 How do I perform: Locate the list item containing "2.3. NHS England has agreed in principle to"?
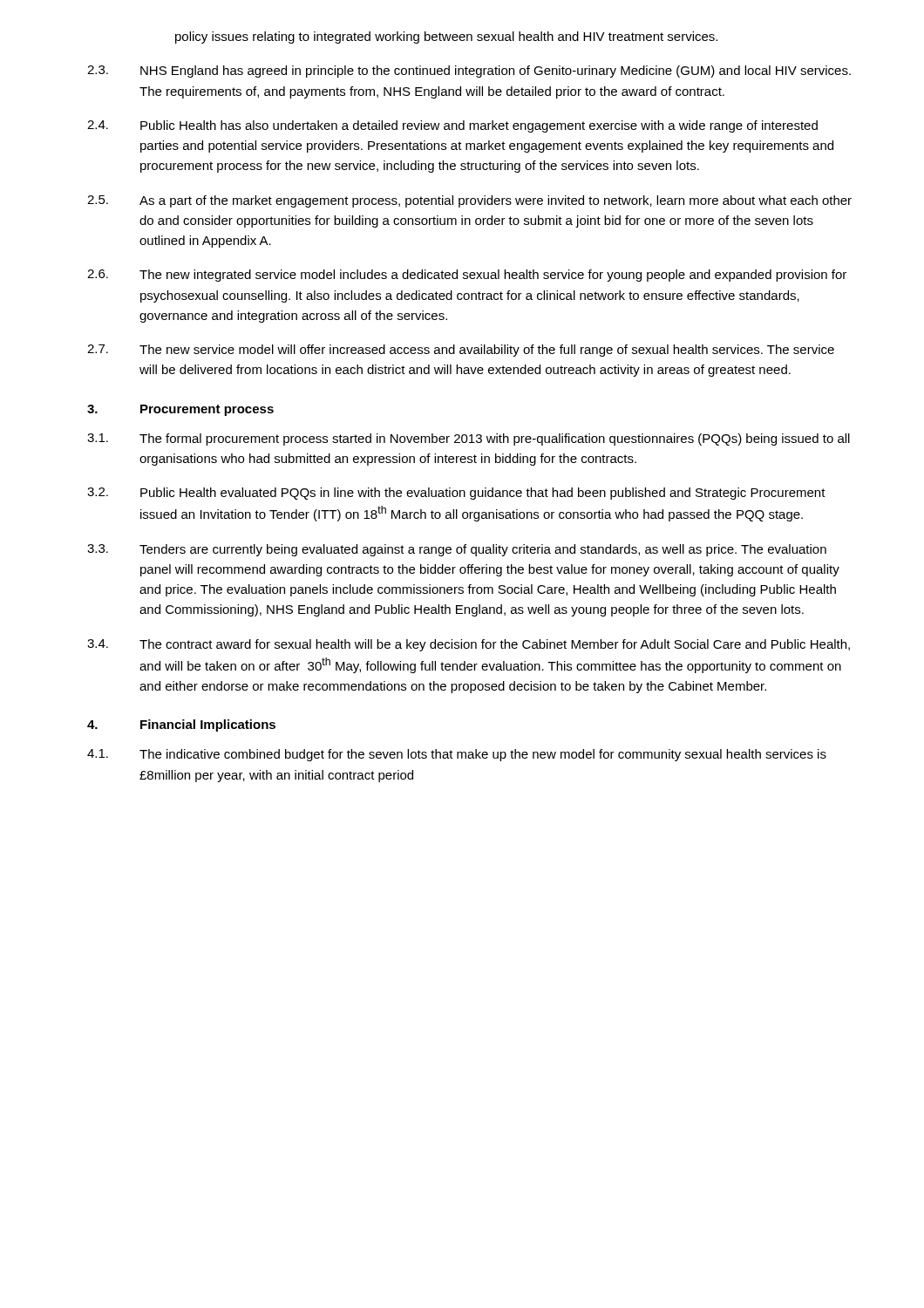tap(471, 81)
